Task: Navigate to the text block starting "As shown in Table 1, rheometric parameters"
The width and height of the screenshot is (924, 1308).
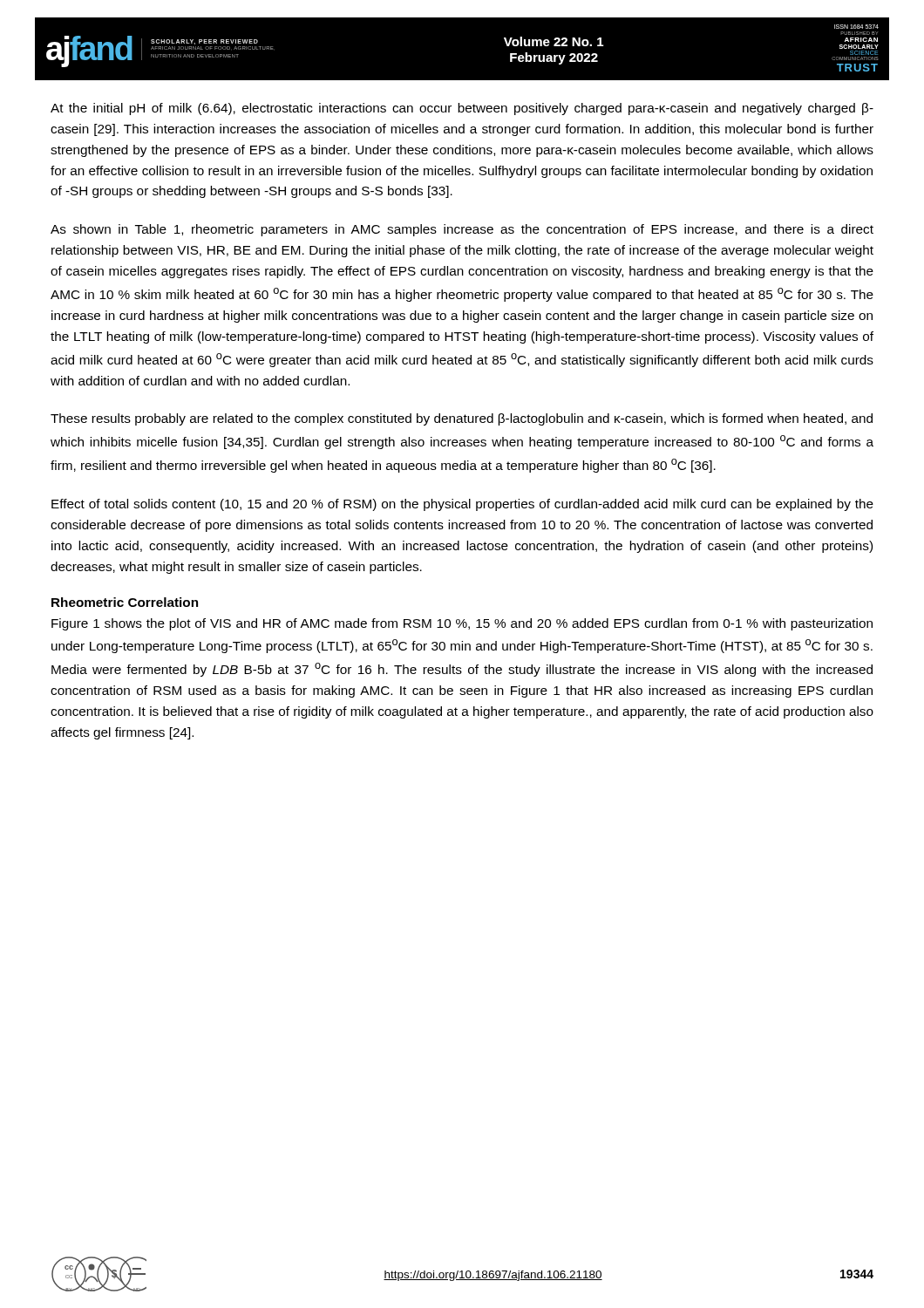Action: 462,305
